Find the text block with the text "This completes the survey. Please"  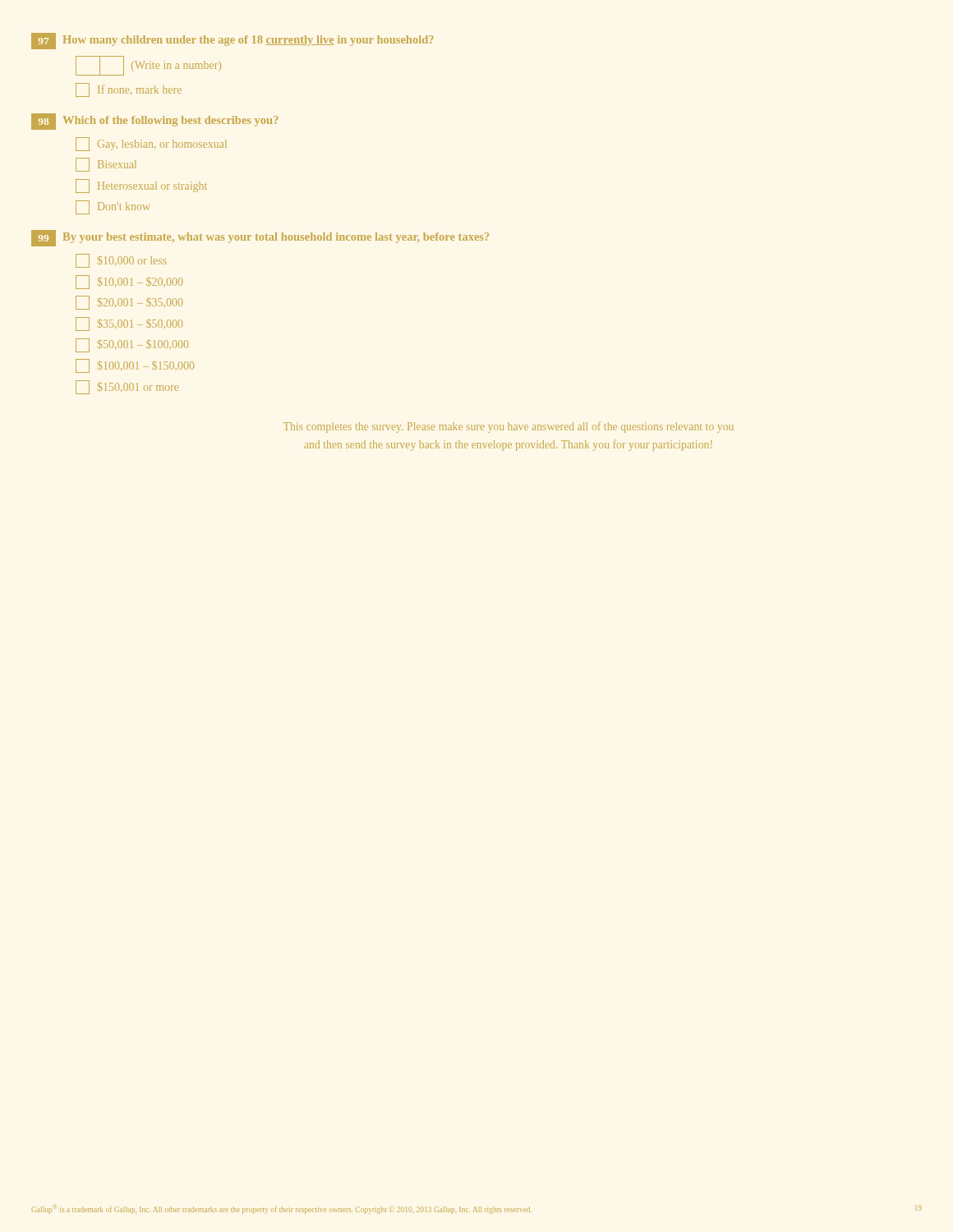tap(509, 436)
